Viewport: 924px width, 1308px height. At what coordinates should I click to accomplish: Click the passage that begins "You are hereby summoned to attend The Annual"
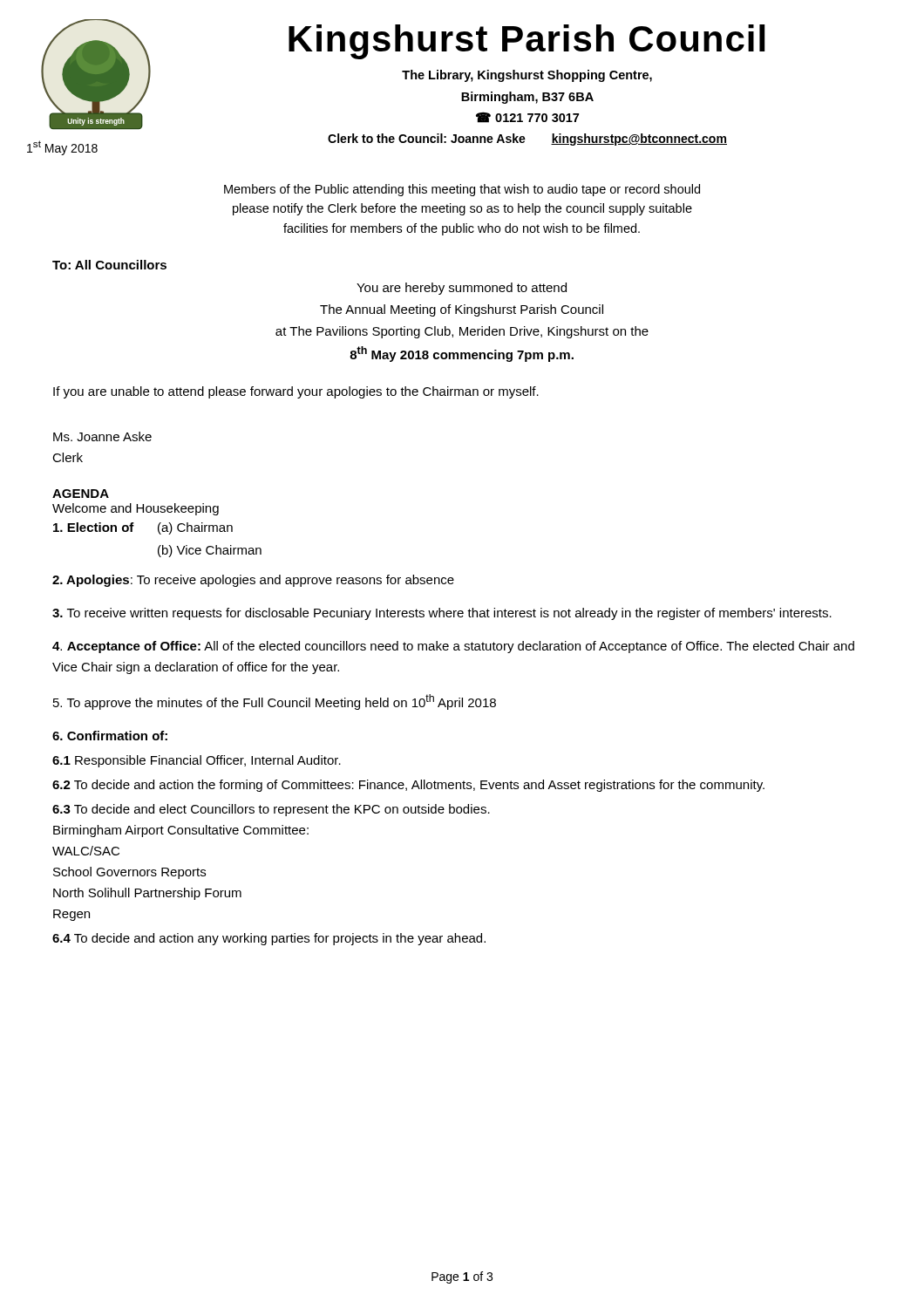[462, 321]
